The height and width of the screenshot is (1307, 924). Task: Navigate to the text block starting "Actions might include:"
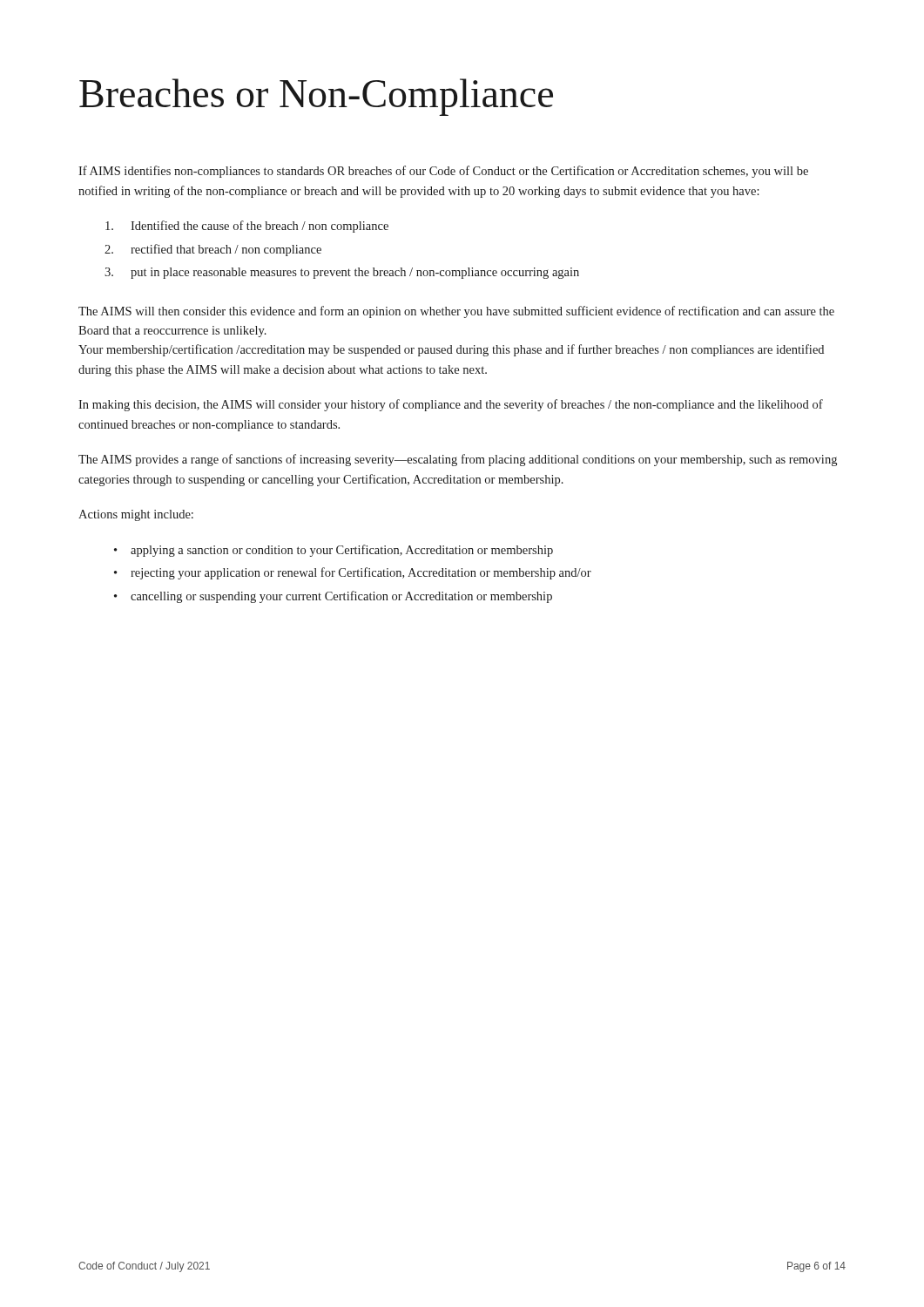[x=136, y=514]
